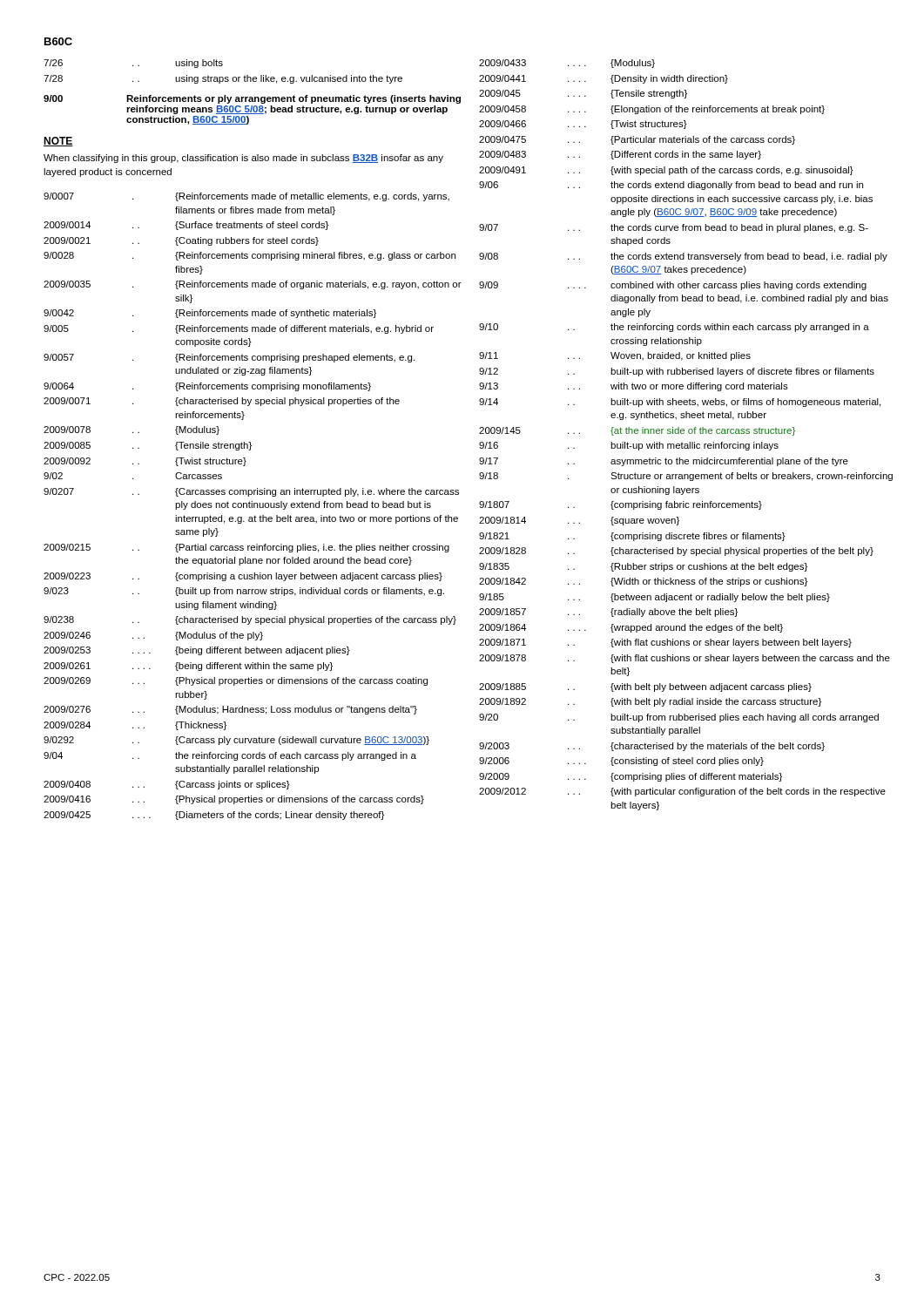Image resolution: width=924 pixels, height=1307 pixels.
Task: Point to the block beginning "9/18 . Structure or arrangement of"
Action: click(x=688, y=484)
